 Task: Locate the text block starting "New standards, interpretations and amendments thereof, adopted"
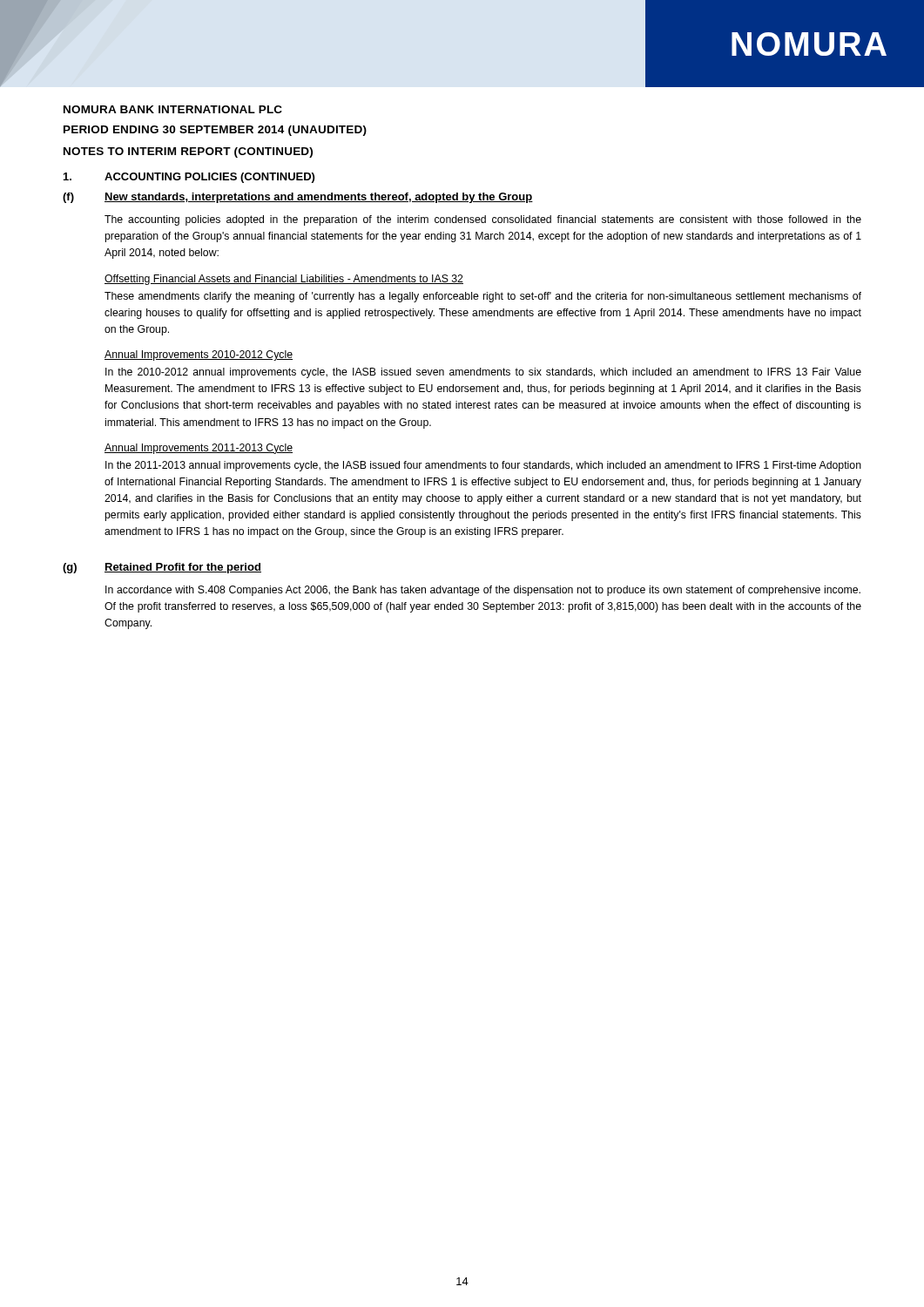(x=318, y=196)
